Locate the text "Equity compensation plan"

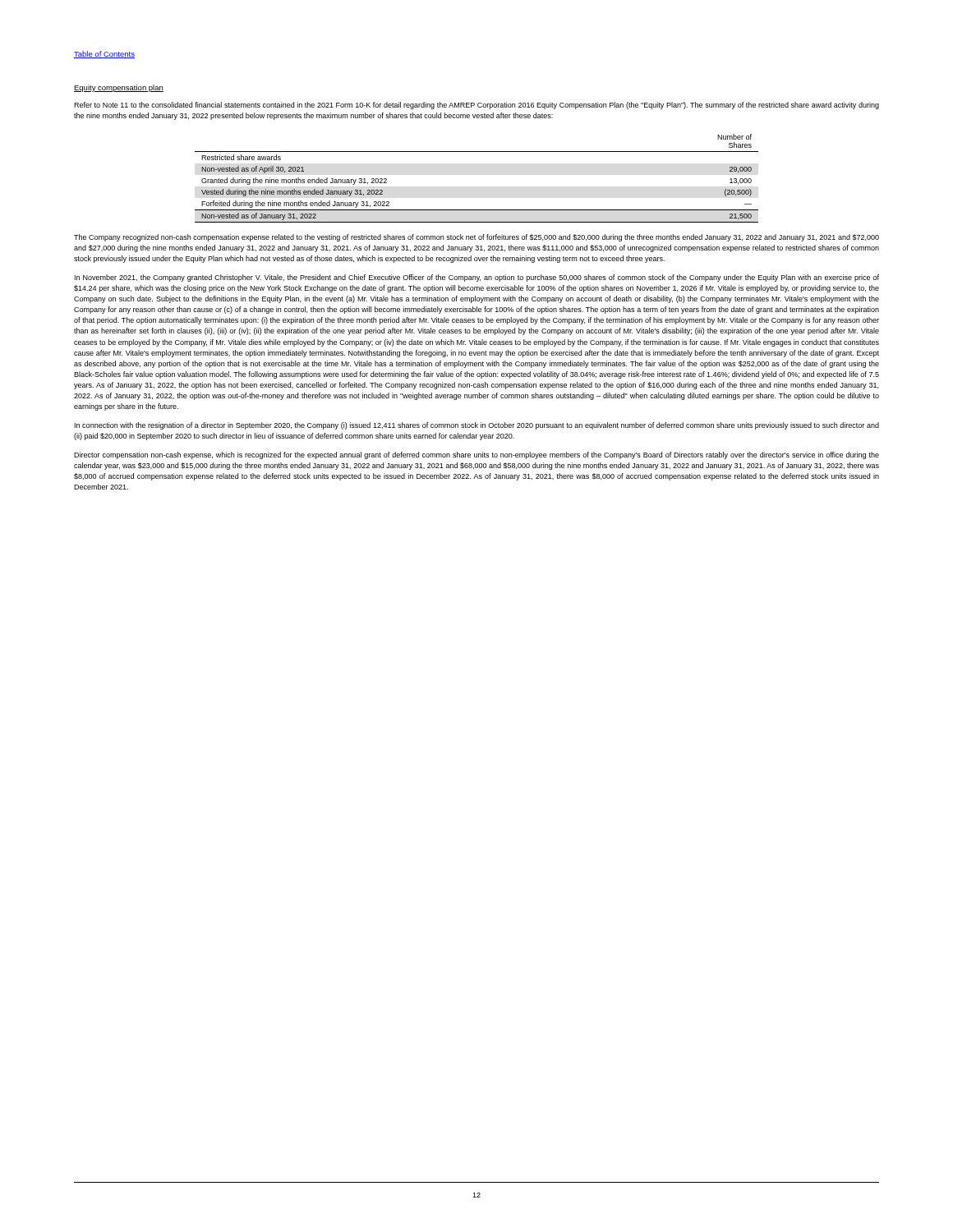119,87
